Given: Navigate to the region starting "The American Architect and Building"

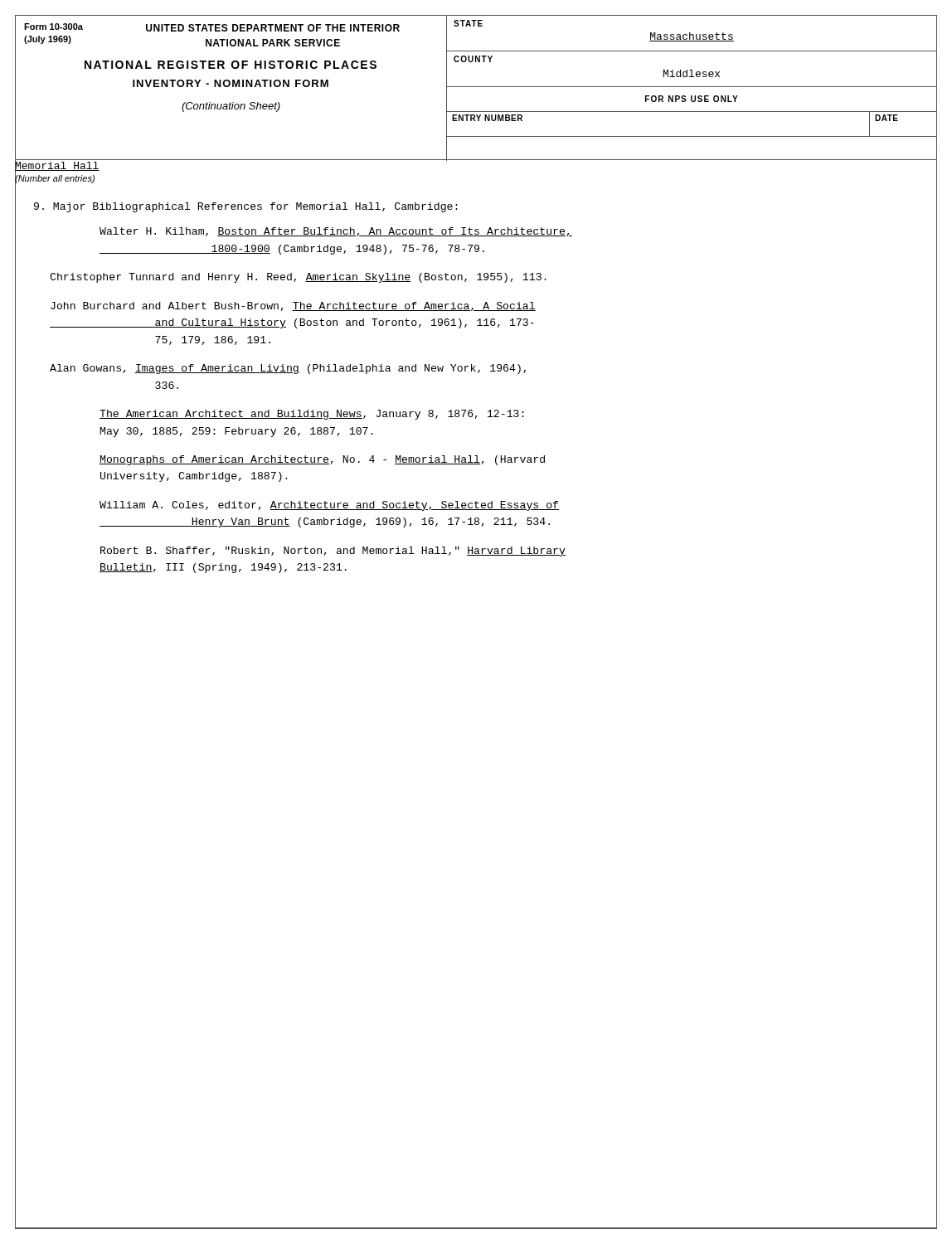Looking at the screenshot, I should (x=313, y=423).
